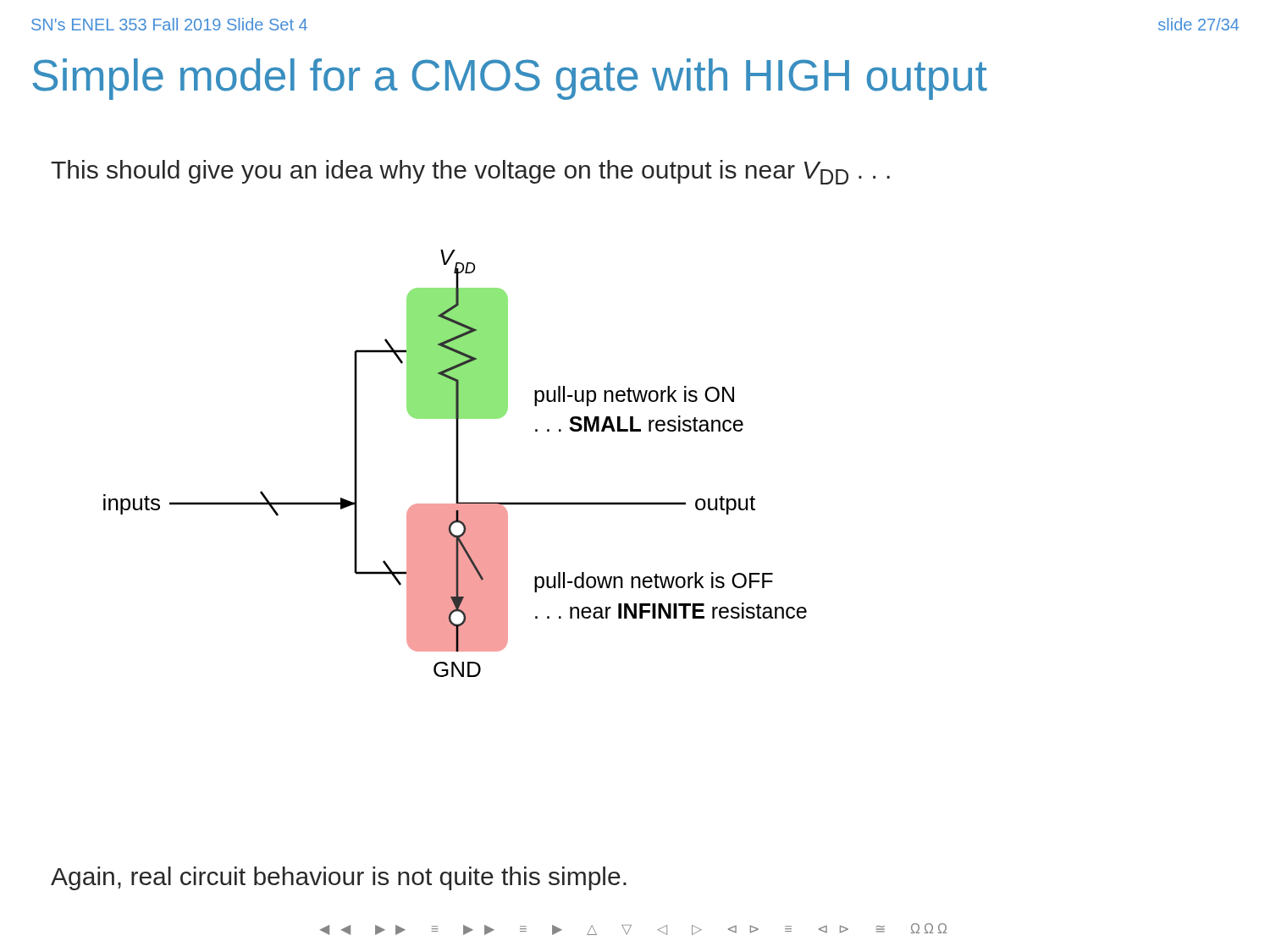Click on the text block that says "This should give you"
1270x952 pixels.
tap(471, 172)
